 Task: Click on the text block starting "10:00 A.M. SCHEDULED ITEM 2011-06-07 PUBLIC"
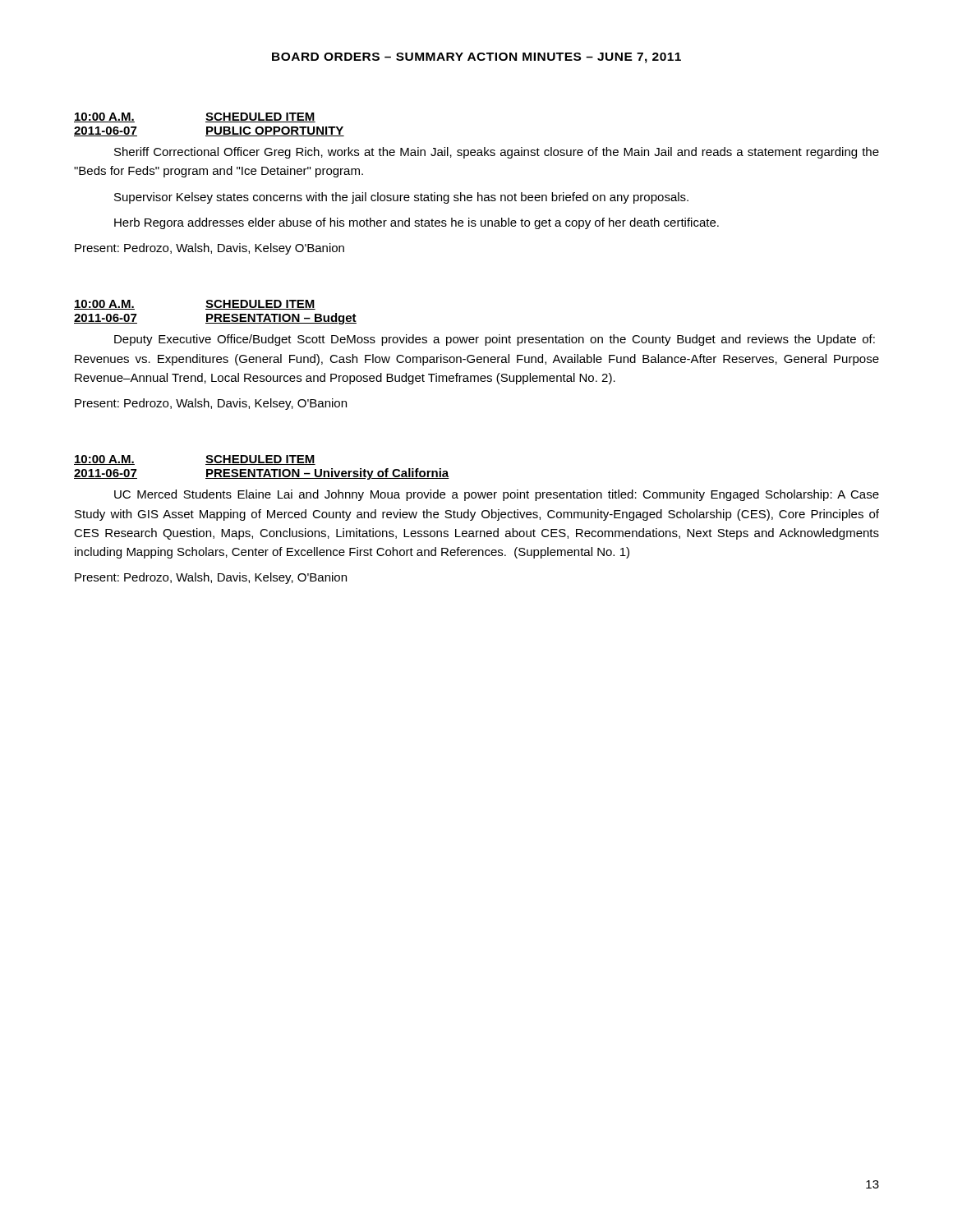click(209, 124)
